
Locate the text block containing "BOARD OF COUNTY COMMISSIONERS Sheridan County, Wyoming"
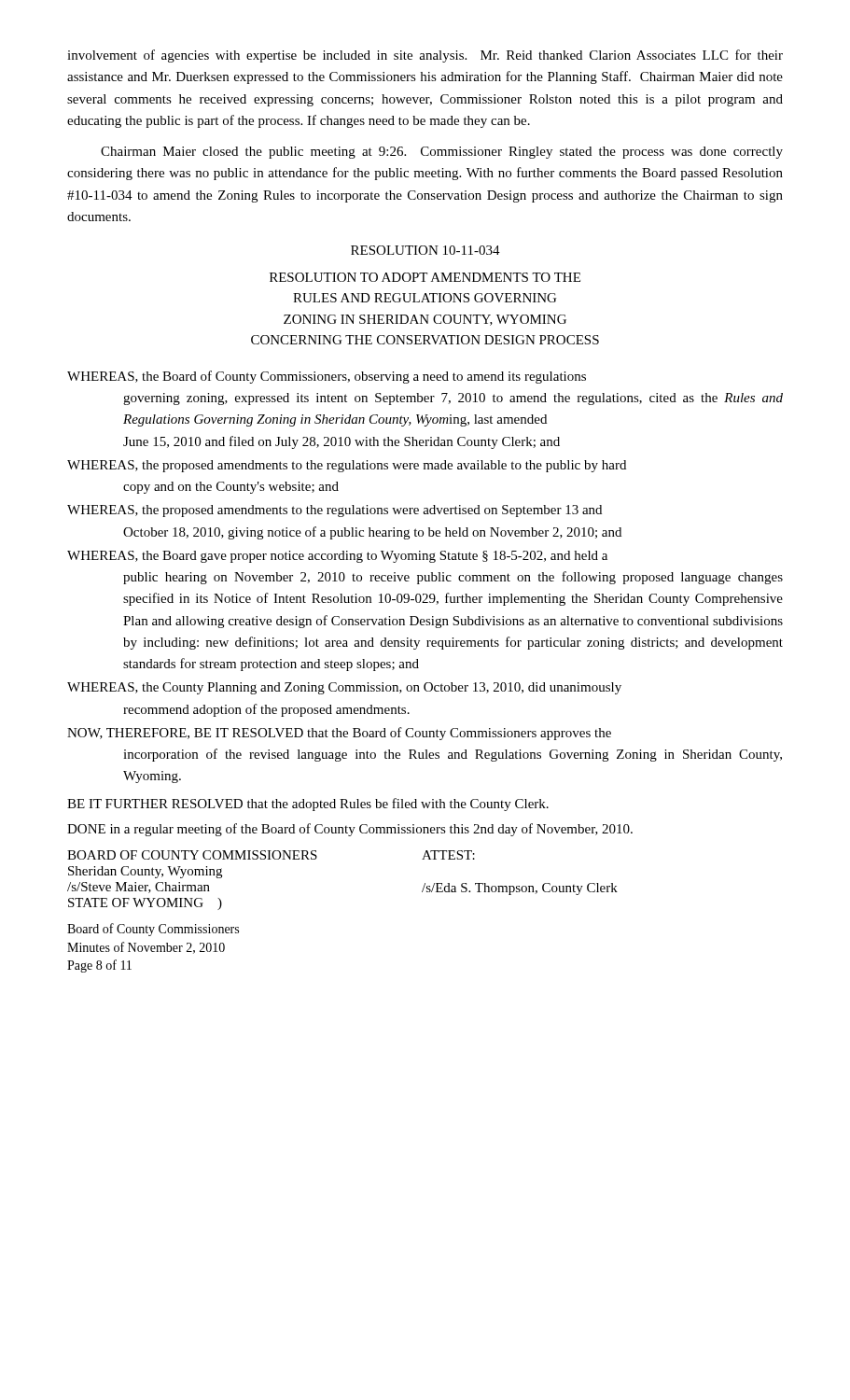click(425, 879)
